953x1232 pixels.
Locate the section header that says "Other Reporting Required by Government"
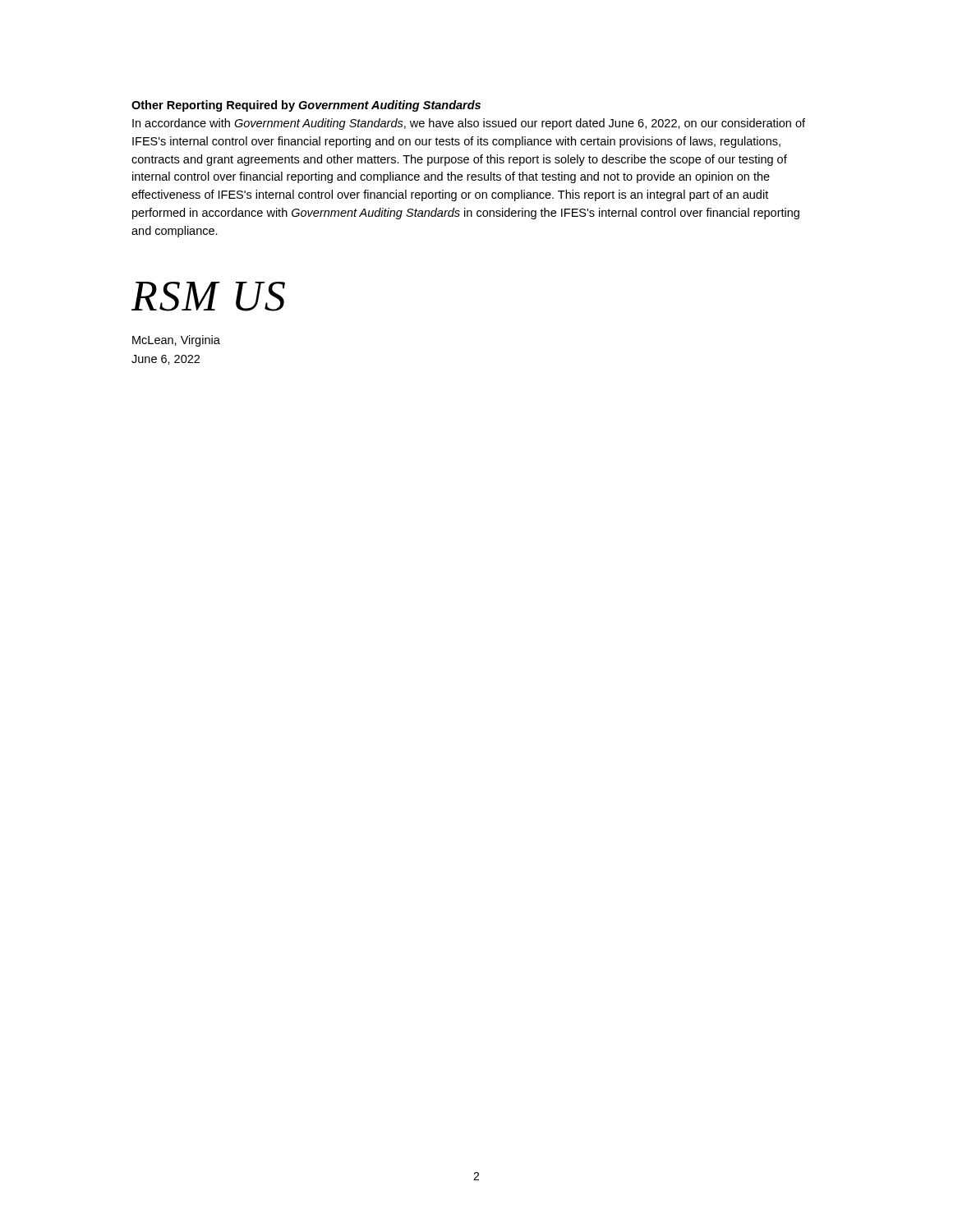(x=306, y=105)
